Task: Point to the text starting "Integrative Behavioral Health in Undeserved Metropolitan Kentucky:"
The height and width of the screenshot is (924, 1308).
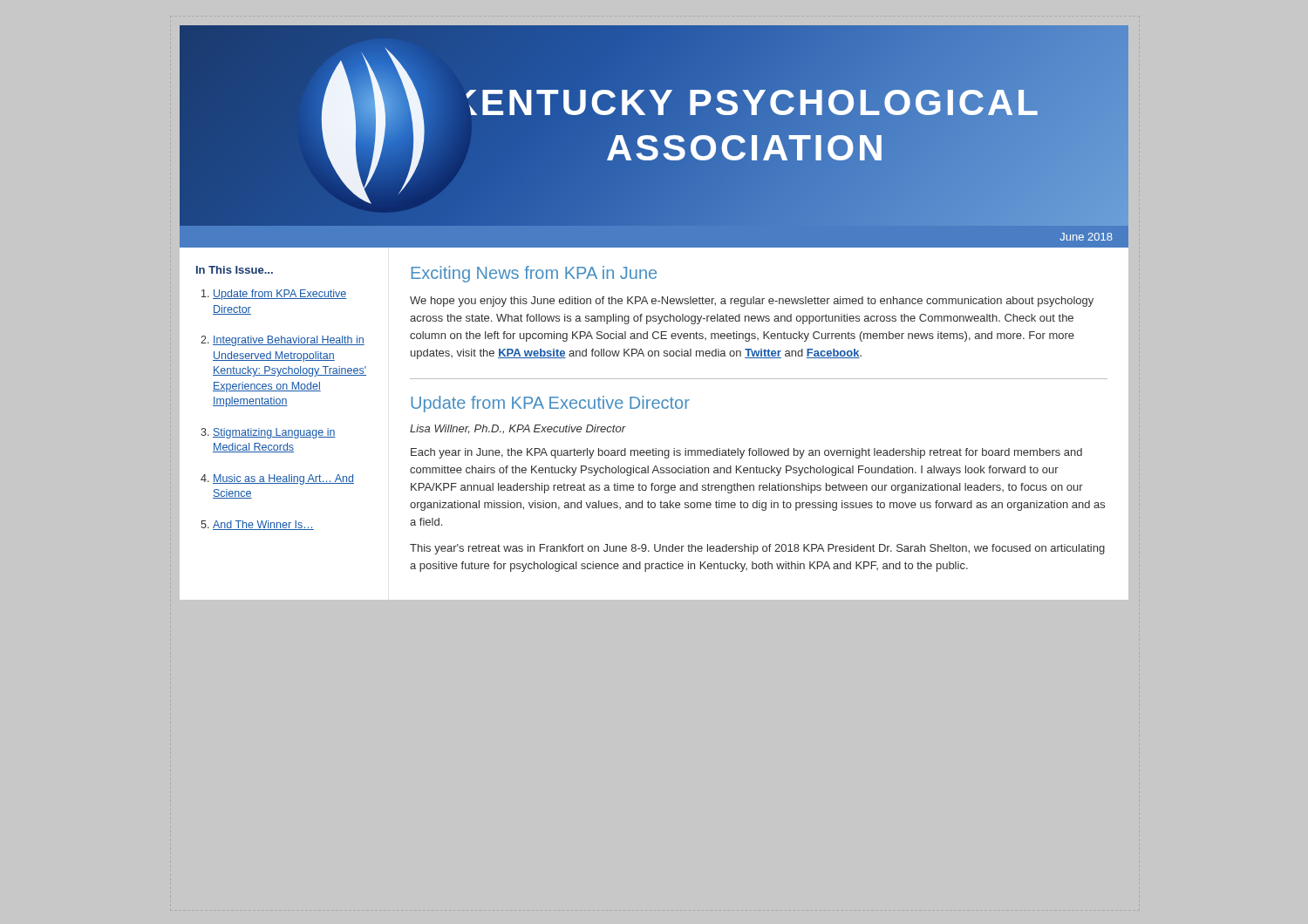Action: 290,370
